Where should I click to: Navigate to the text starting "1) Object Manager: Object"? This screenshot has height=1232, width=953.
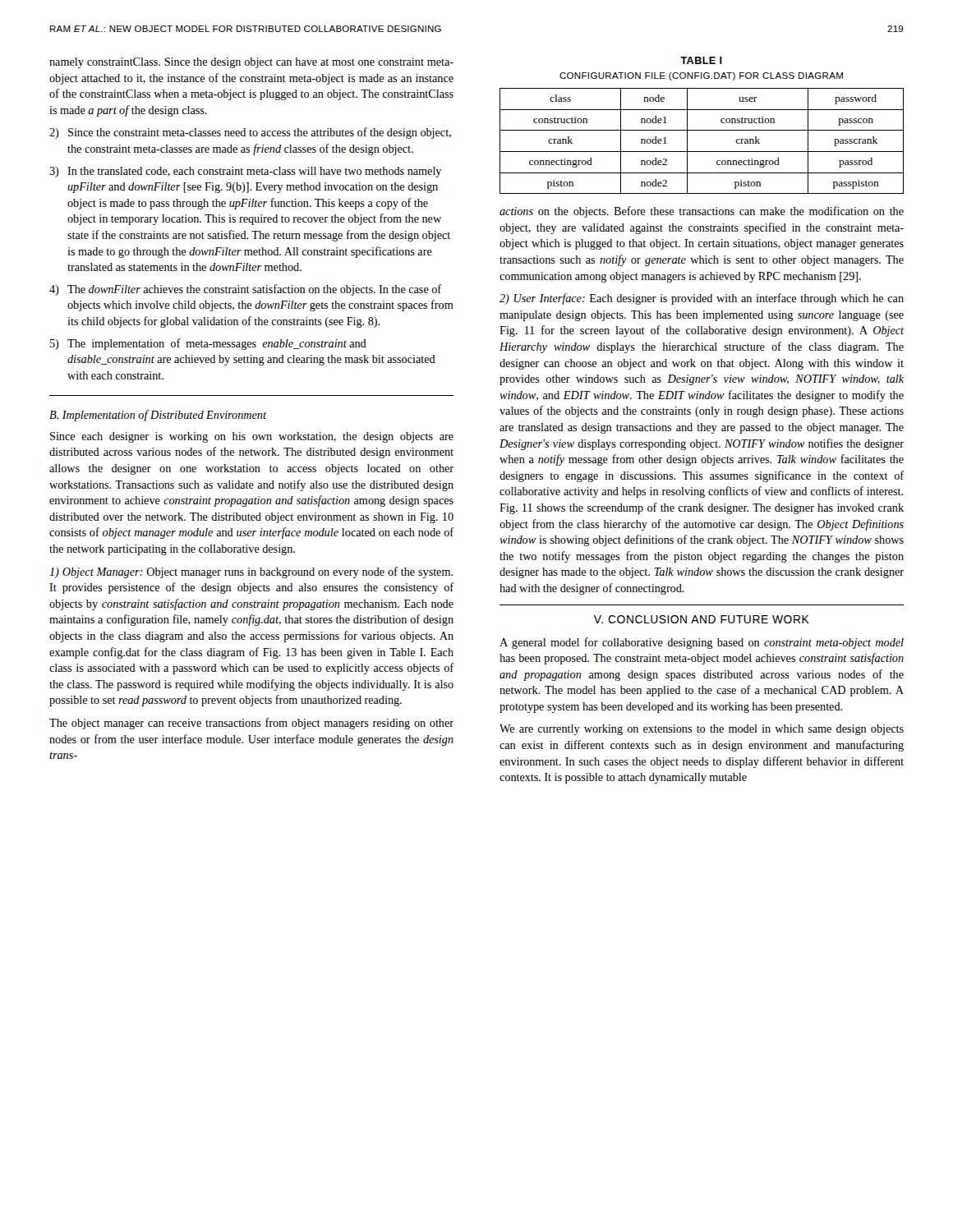point(251,636)
